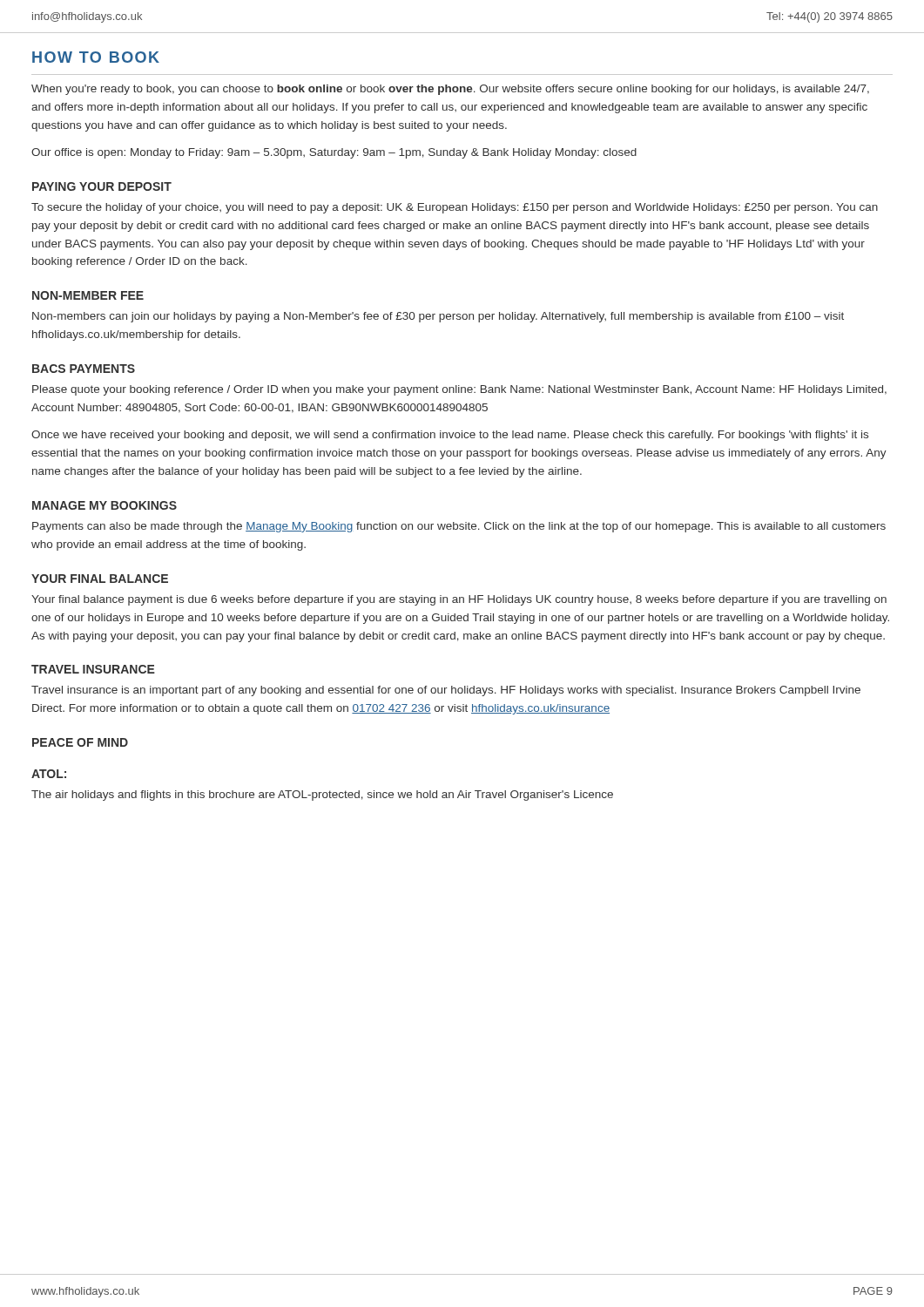Locate the text block with the text "To secure the"

click(455, 234)
